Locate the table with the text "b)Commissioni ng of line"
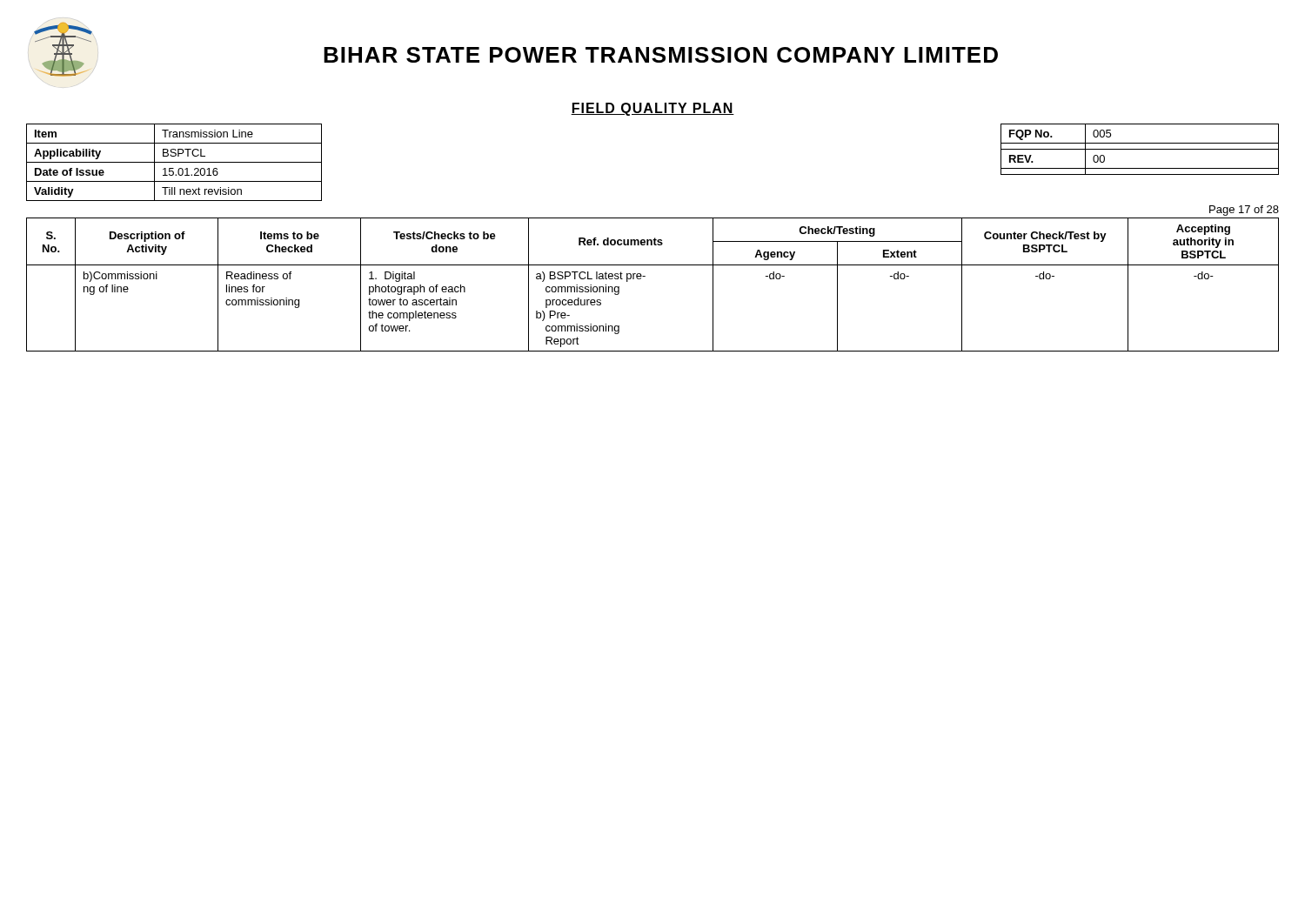The image size is (1305, 924). coord(652,284)
